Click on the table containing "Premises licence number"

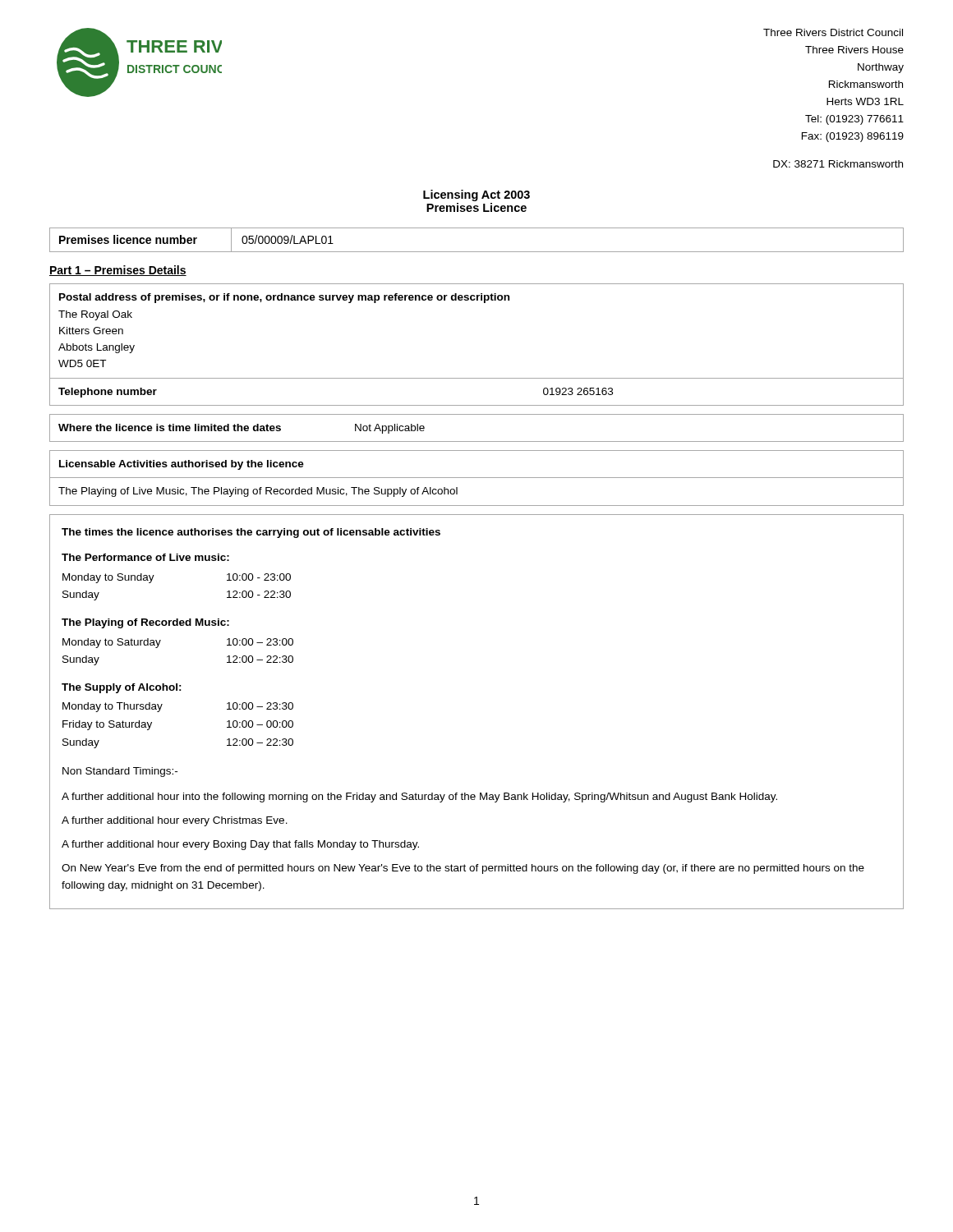click(x=476, y=240)
